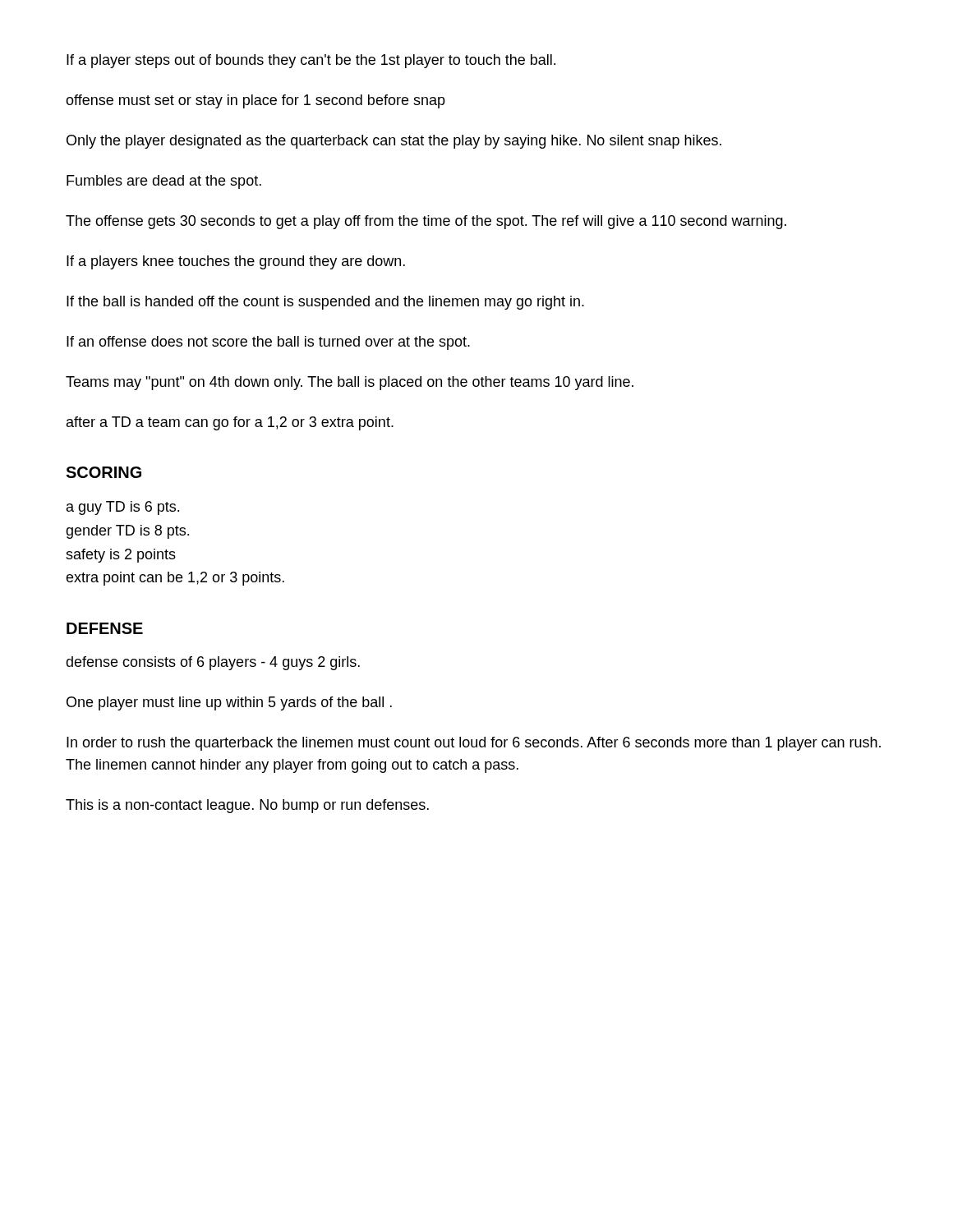Find the block on this page that starts "If a player"
Screen dimensions: 1232x953
(311, 60)
